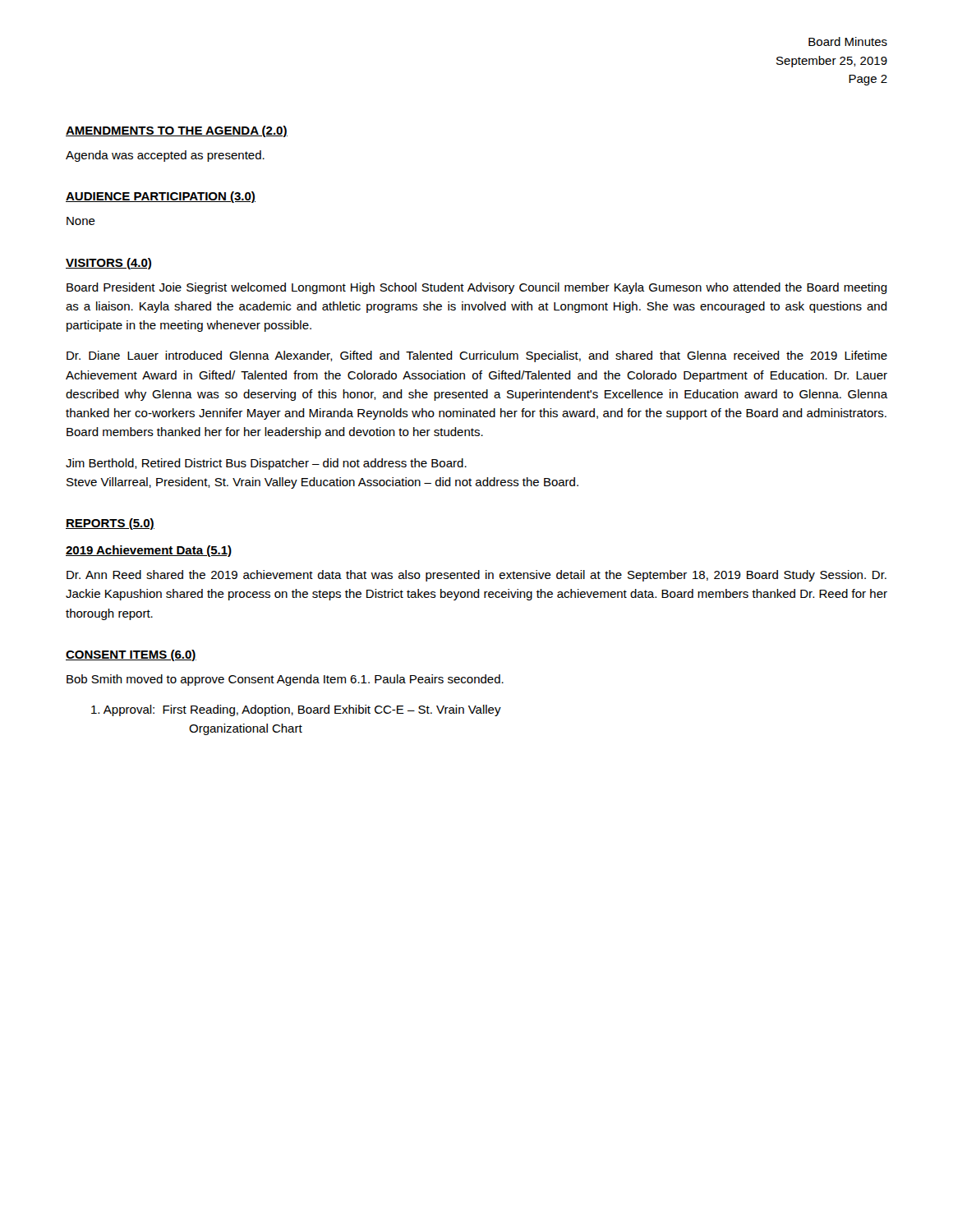This screenshot has width=953, height=1232.
Task: Click where it says "2019 Achievement Data (5.1)"
Action: point(149,550)
